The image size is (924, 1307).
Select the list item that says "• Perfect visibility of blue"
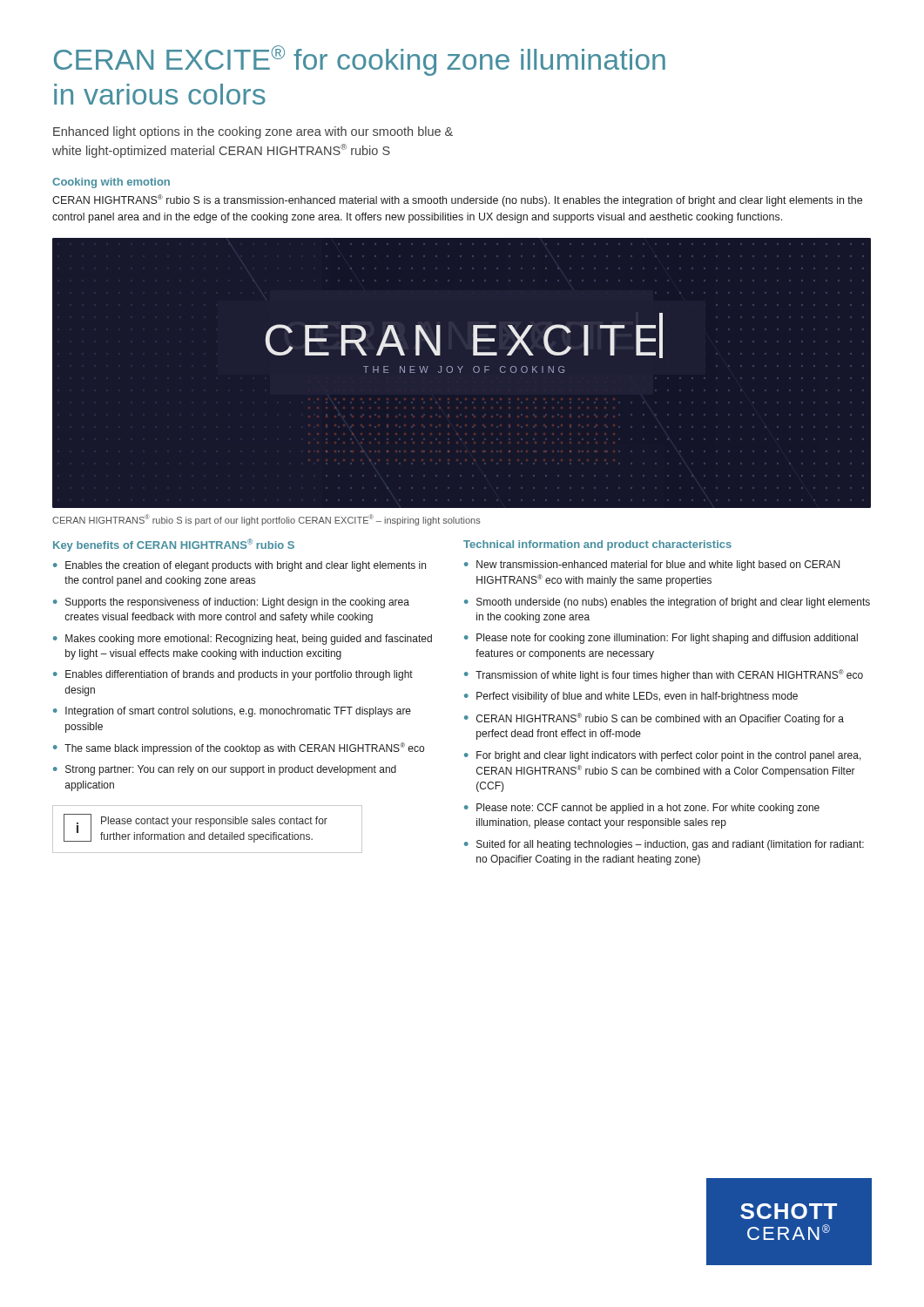pos(667,697)
